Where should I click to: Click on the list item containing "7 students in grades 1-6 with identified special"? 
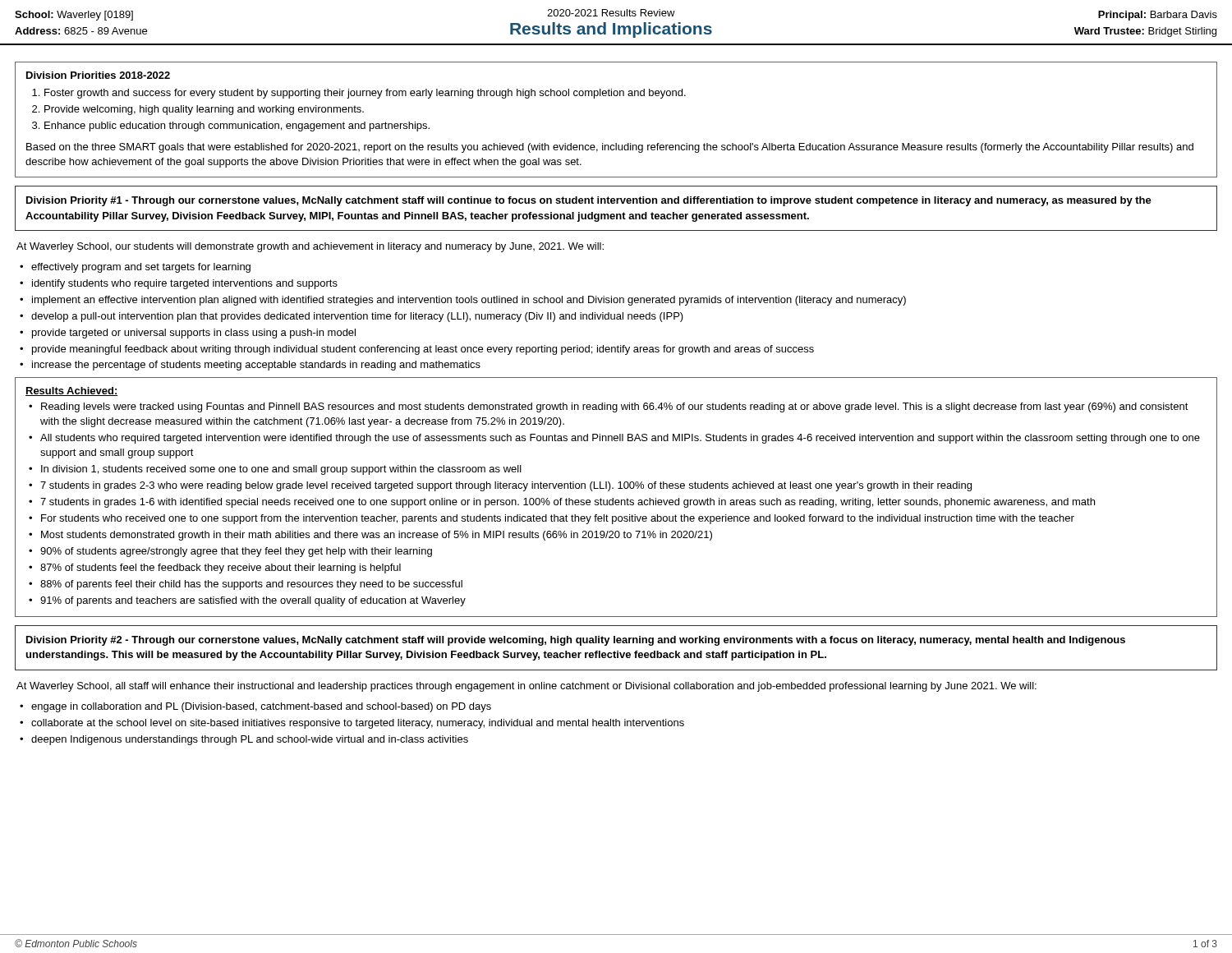[x=568, y=502]
